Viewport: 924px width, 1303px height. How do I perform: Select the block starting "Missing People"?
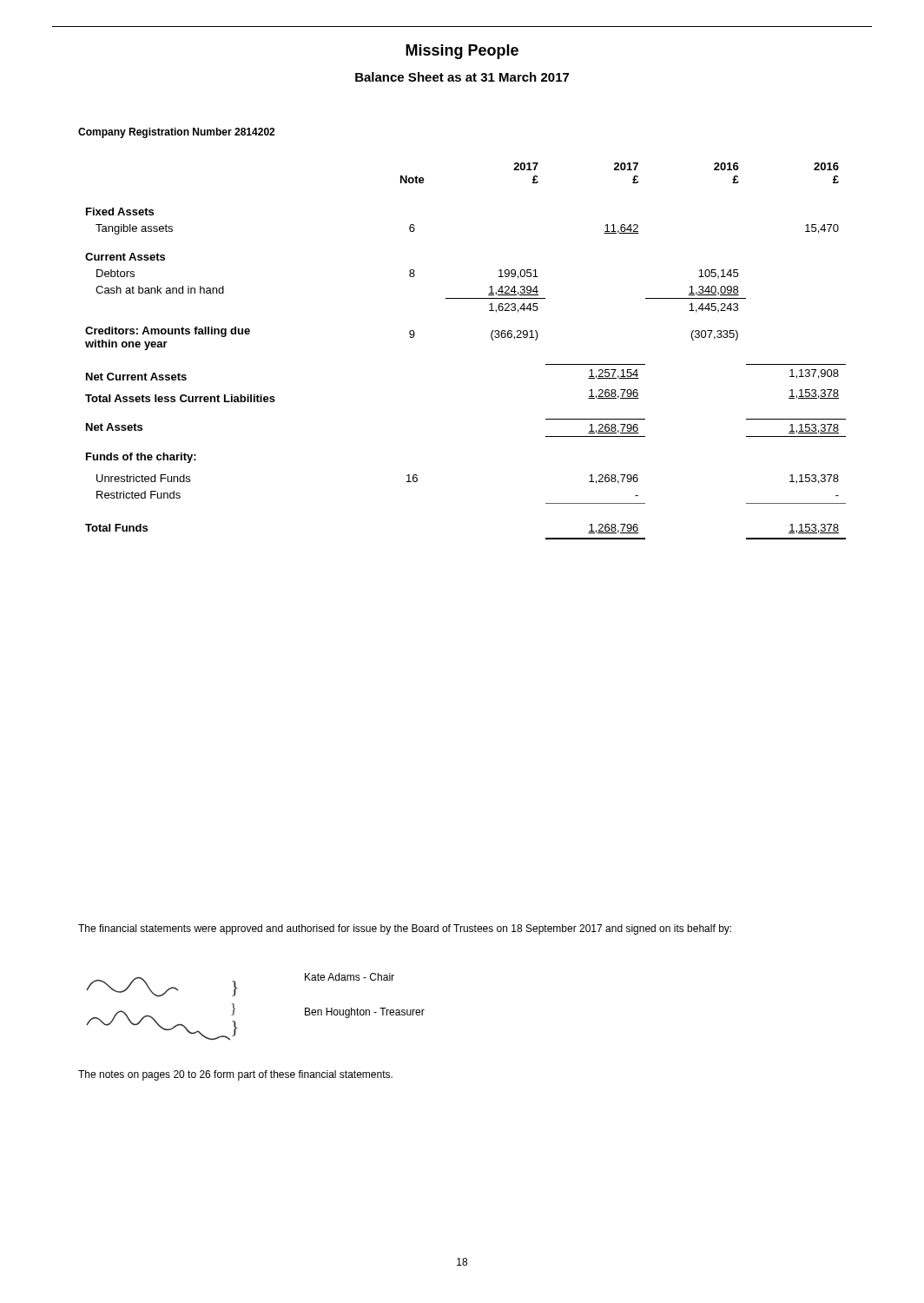pos(462,51)
